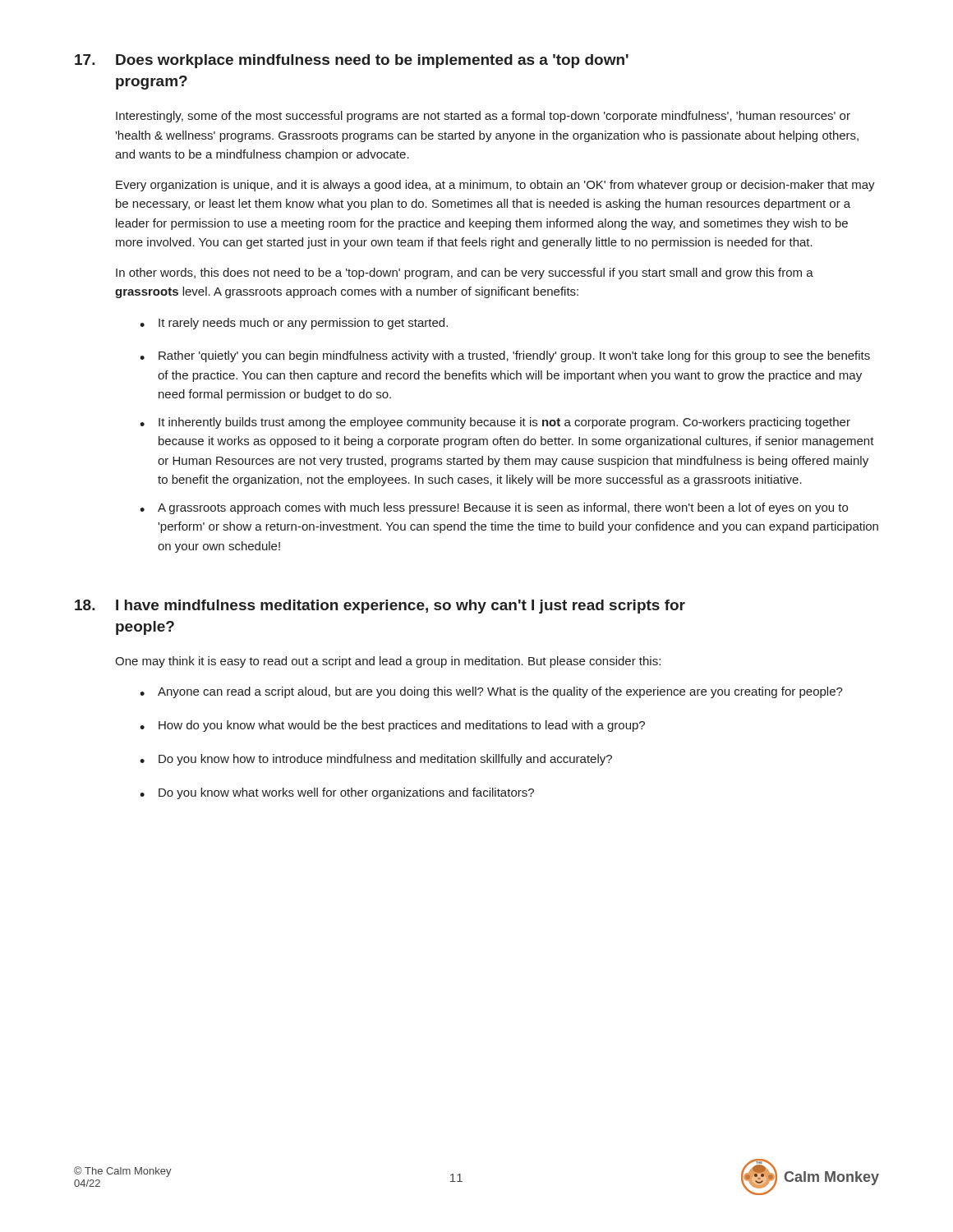Select the list item that reads "• Anyone can read"

click(509, 694)
